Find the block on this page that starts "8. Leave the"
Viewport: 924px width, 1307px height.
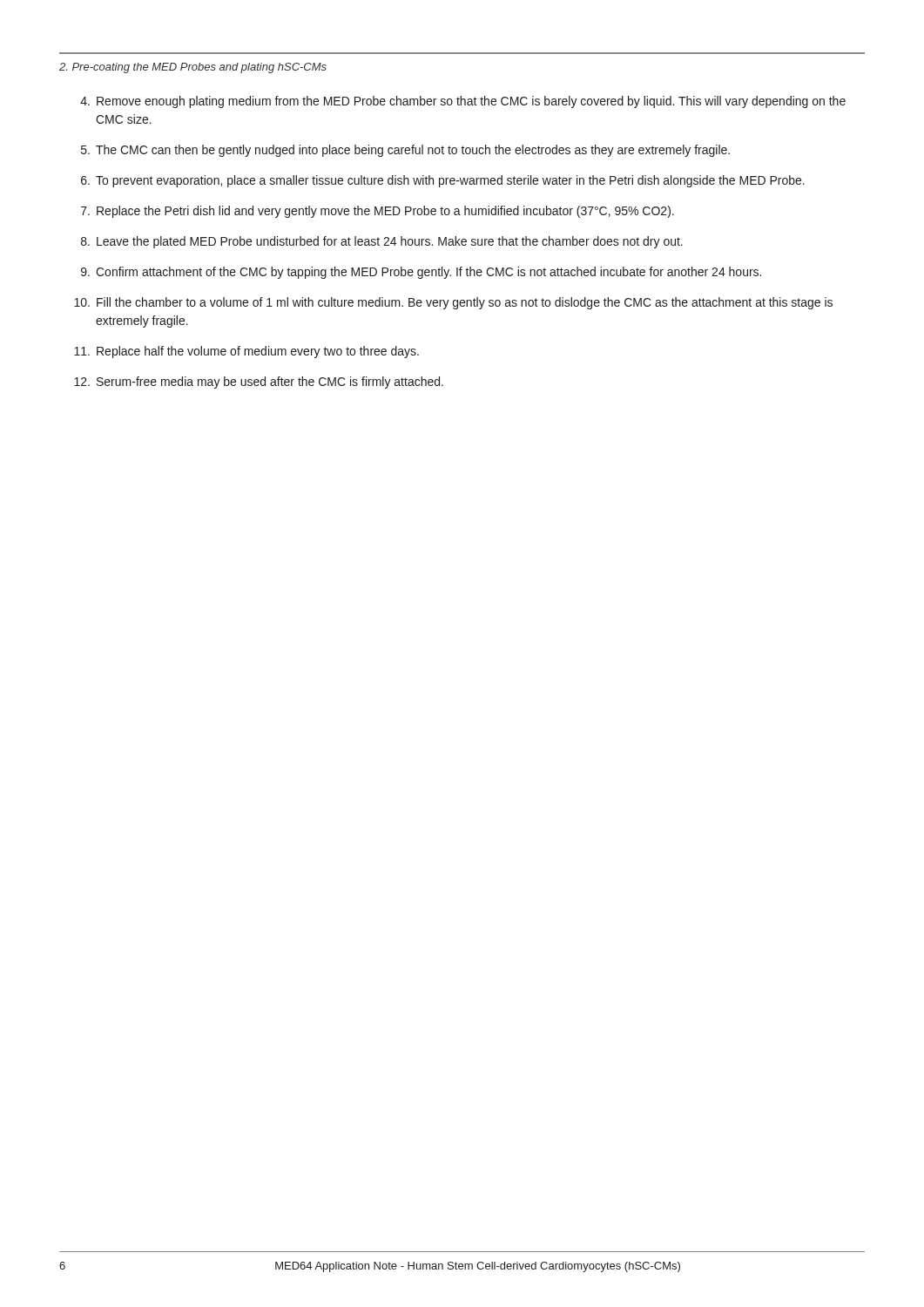(462, 242)
